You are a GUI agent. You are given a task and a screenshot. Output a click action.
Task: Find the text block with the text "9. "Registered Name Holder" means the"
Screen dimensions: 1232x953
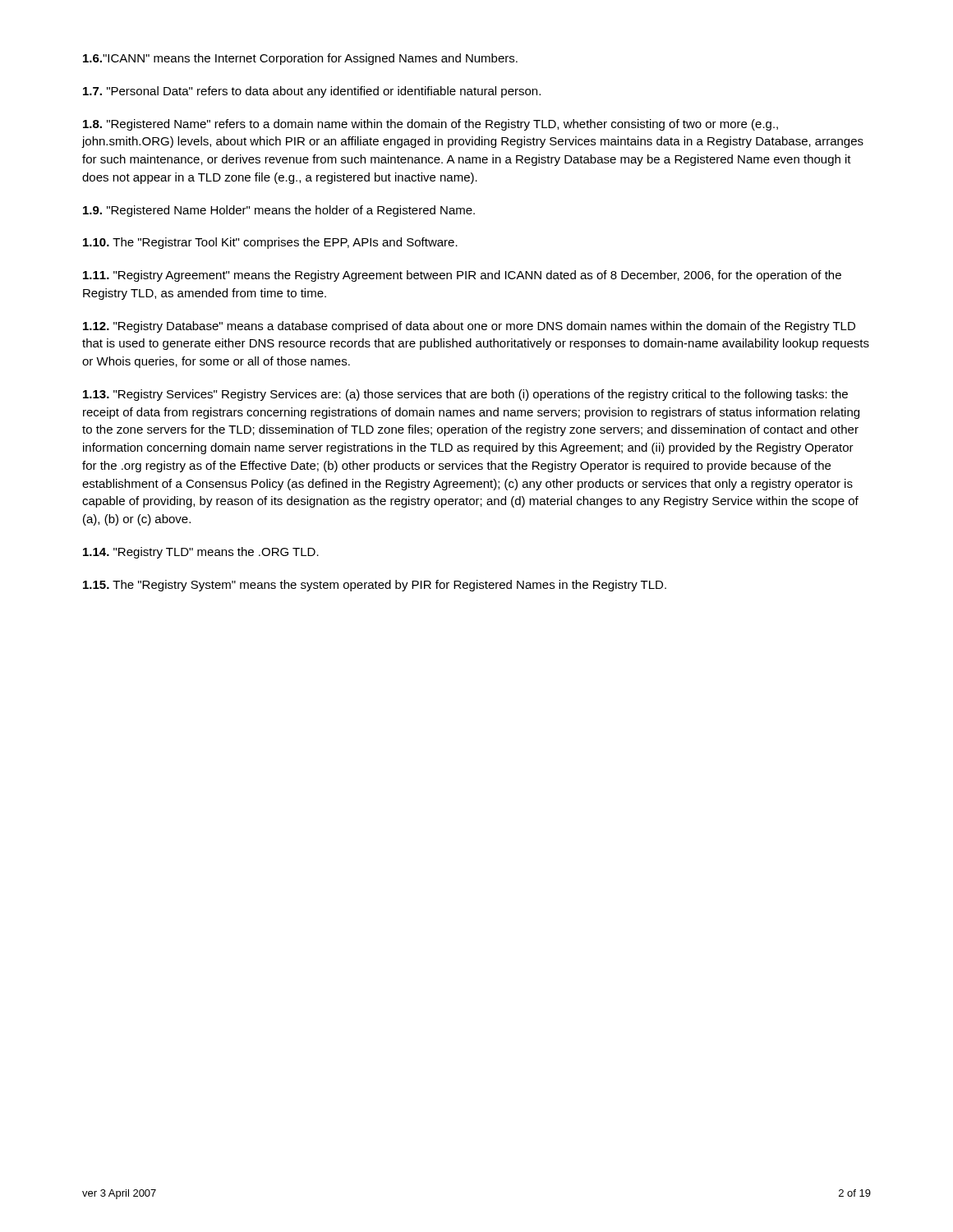tap(279, 209)
